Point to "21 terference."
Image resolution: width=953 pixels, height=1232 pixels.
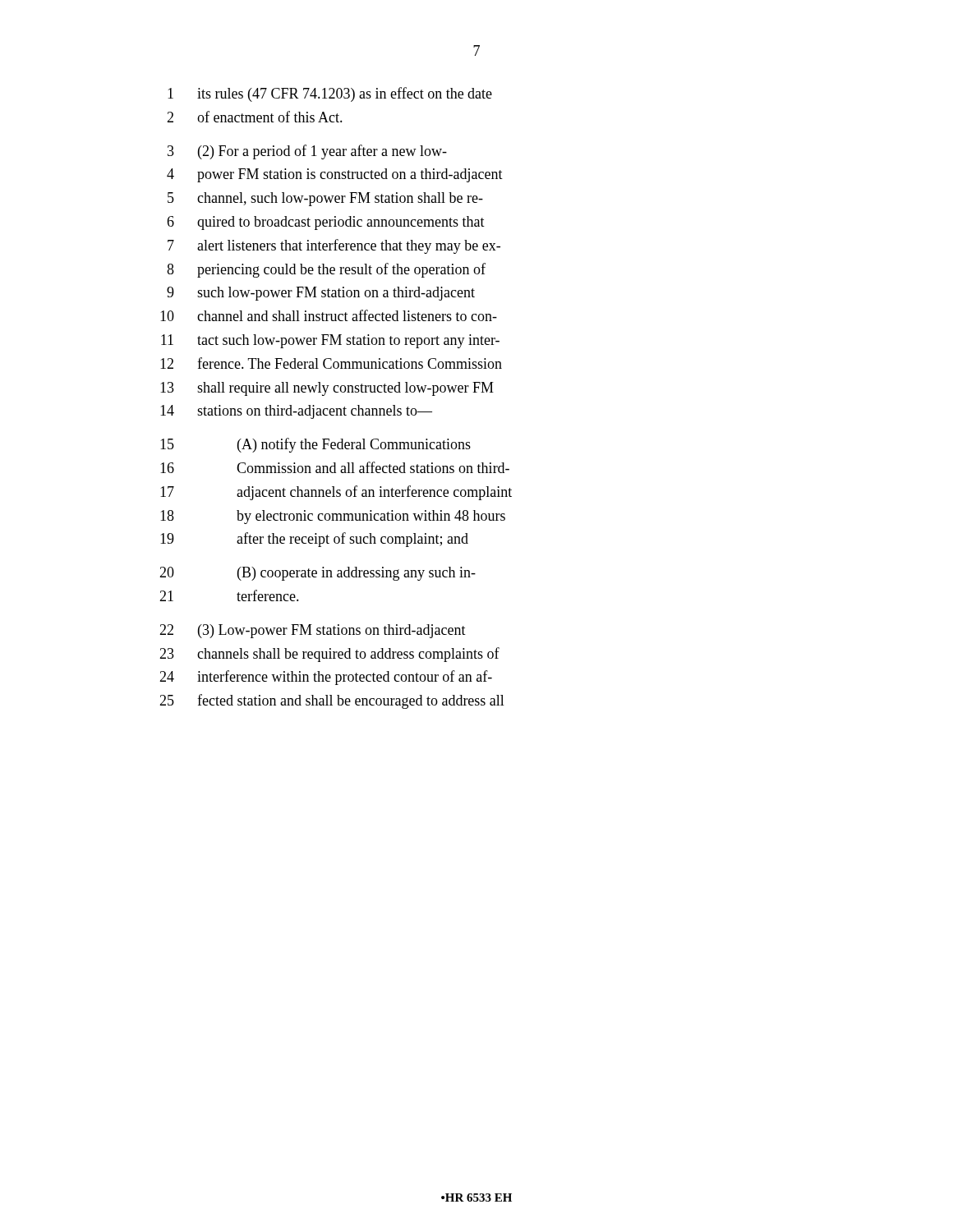164,596
